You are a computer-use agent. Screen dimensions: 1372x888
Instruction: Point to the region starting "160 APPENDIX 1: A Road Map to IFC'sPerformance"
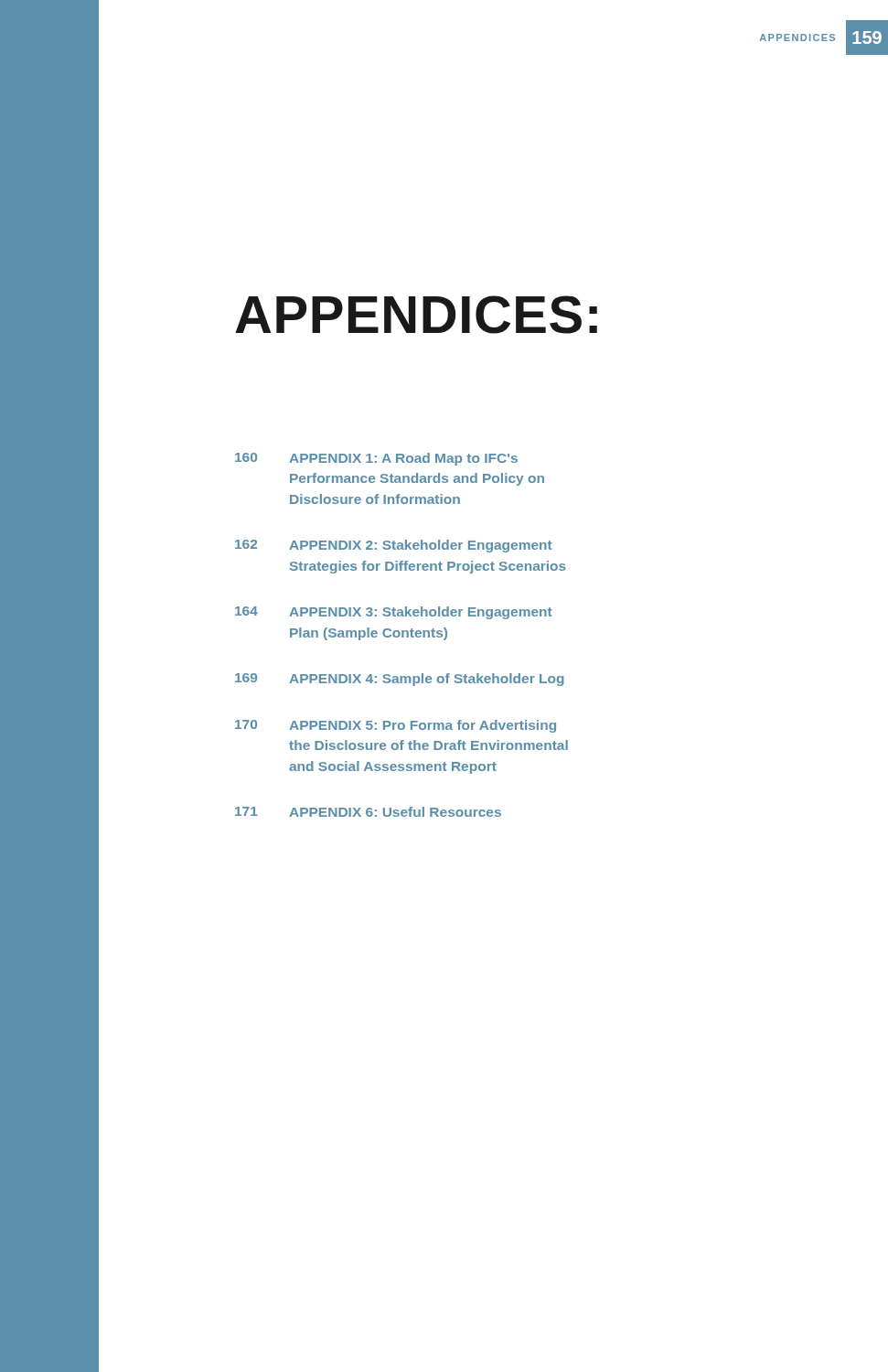pyautogui.click(x=390, y=479)
